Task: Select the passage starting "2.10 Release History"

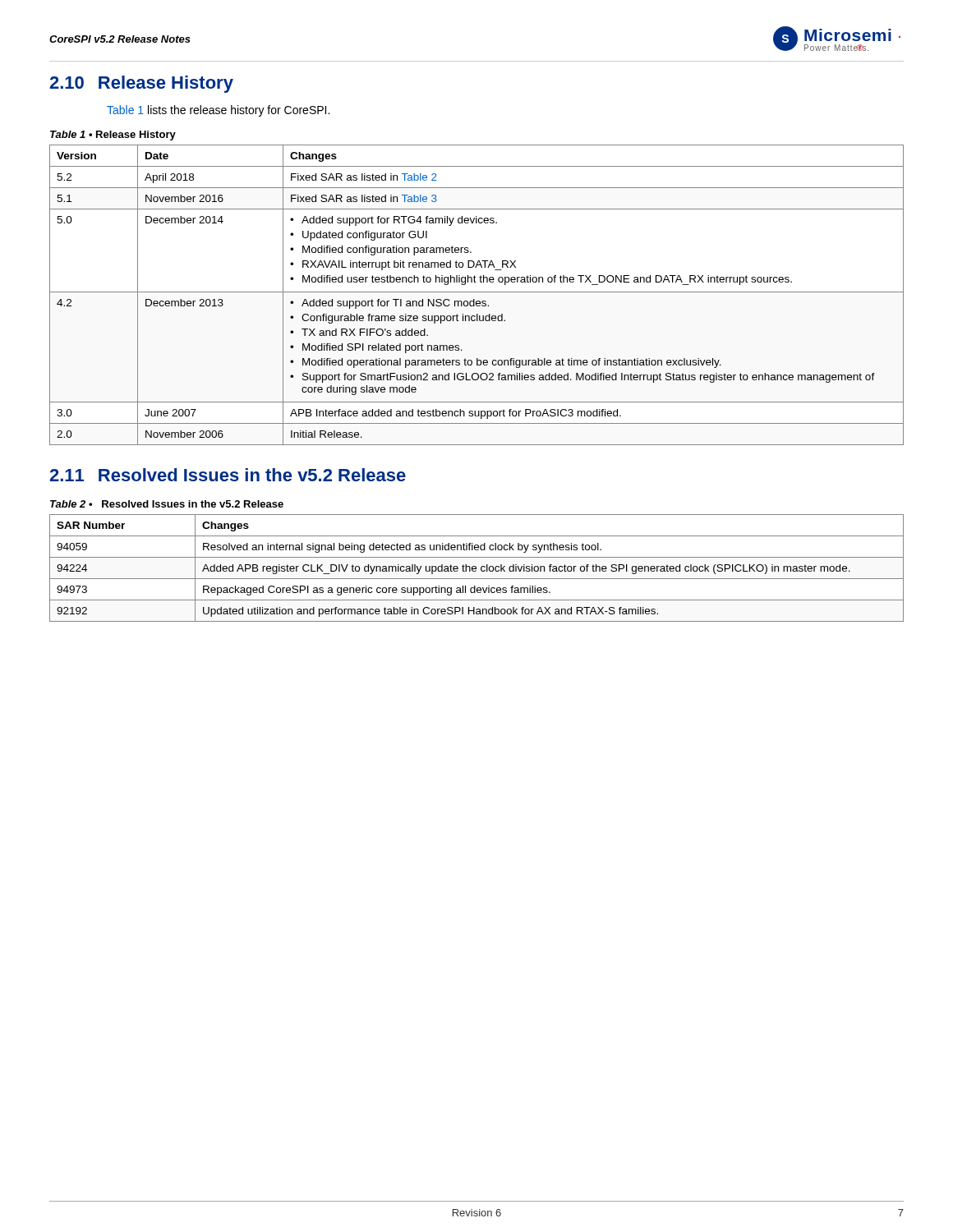Action: click(x=141, y=83)
